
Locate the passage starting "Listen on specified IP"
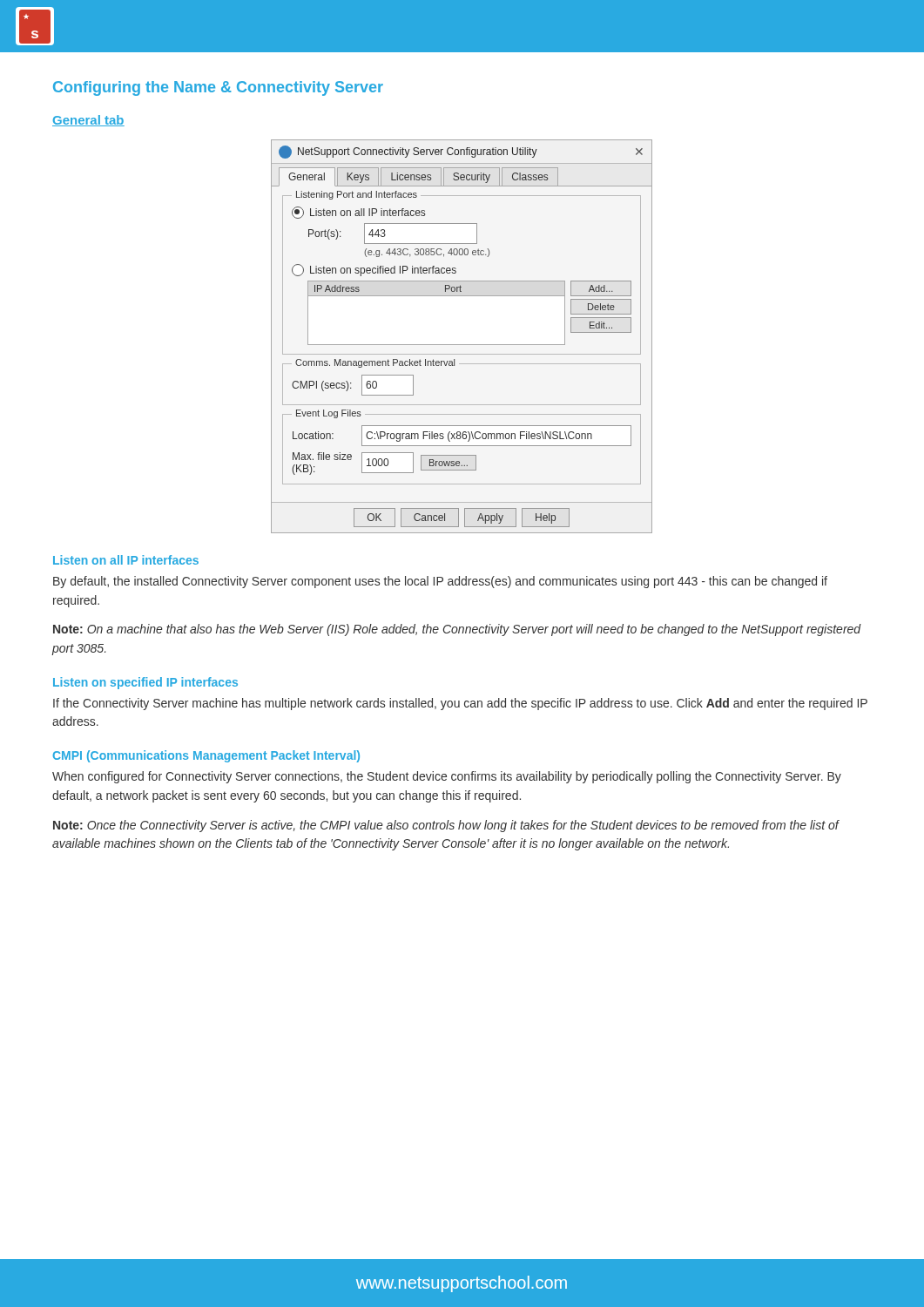pos(145,682)
